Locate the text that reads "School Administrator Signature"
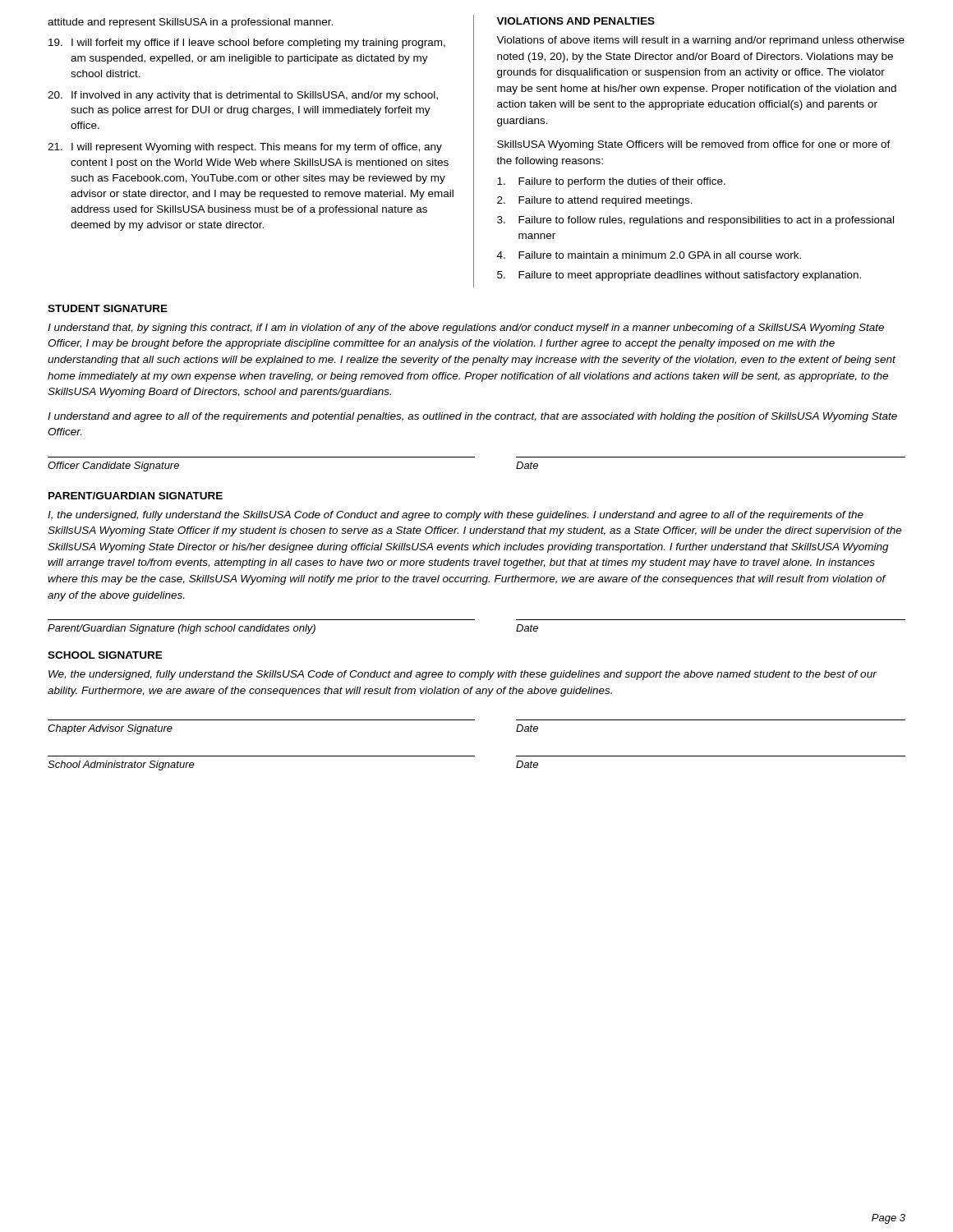The height and width of the screenshot is (1232, 953). click(x=121, y=764)
